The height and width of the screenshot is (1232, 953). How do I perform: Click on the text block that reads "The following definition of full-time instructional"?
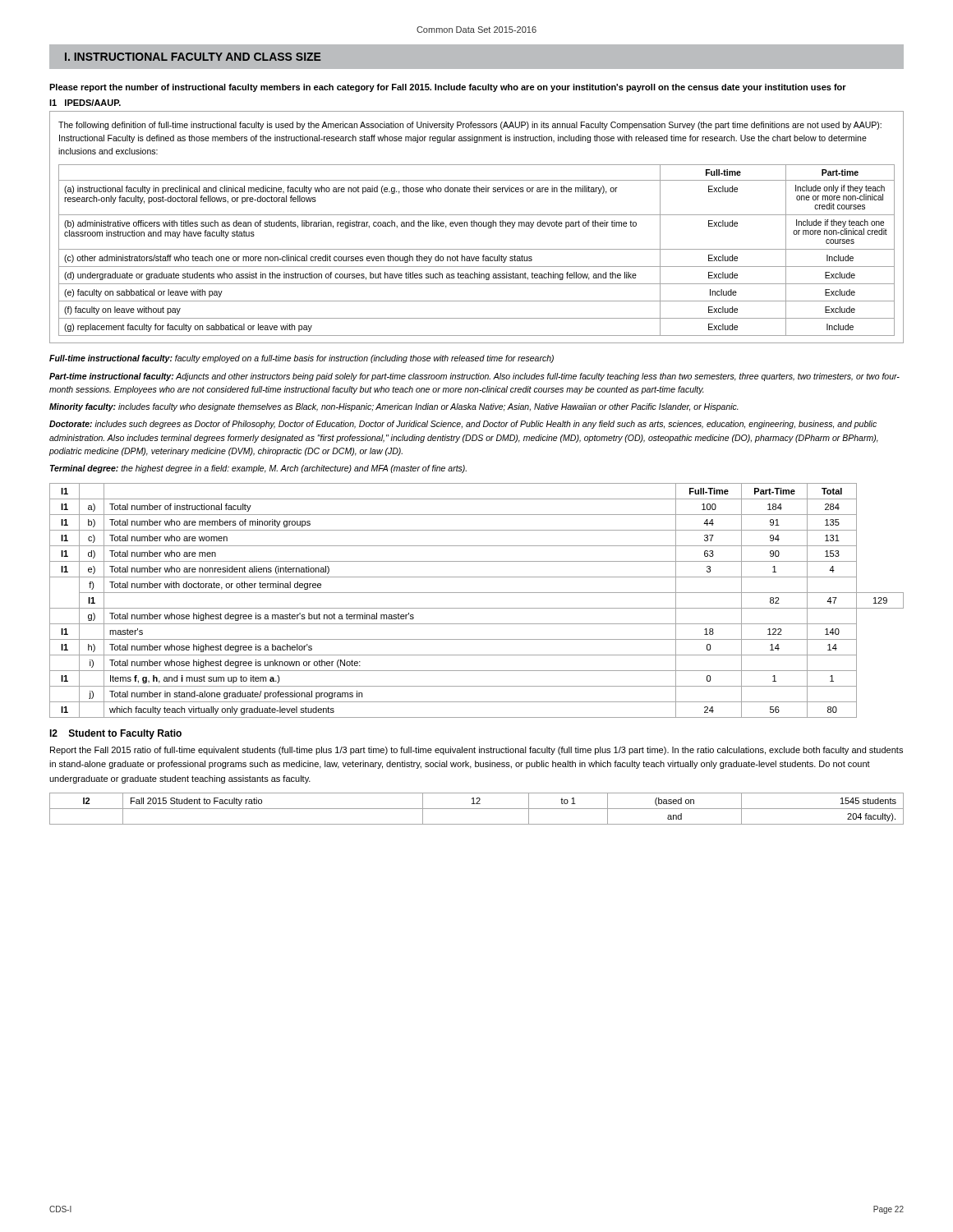470,138
